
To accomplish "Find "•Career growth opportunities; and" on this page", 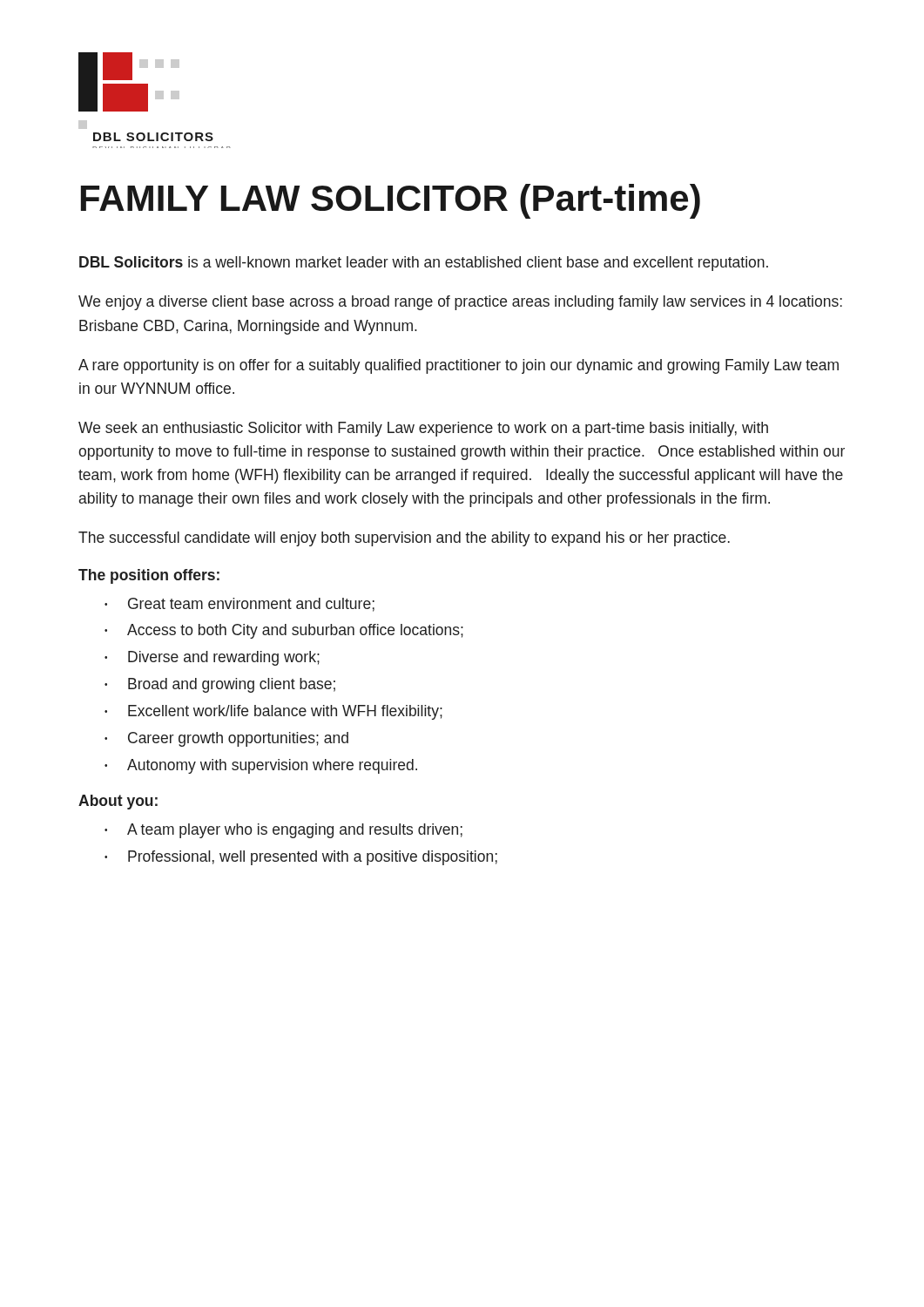I will tap(227, 738).
